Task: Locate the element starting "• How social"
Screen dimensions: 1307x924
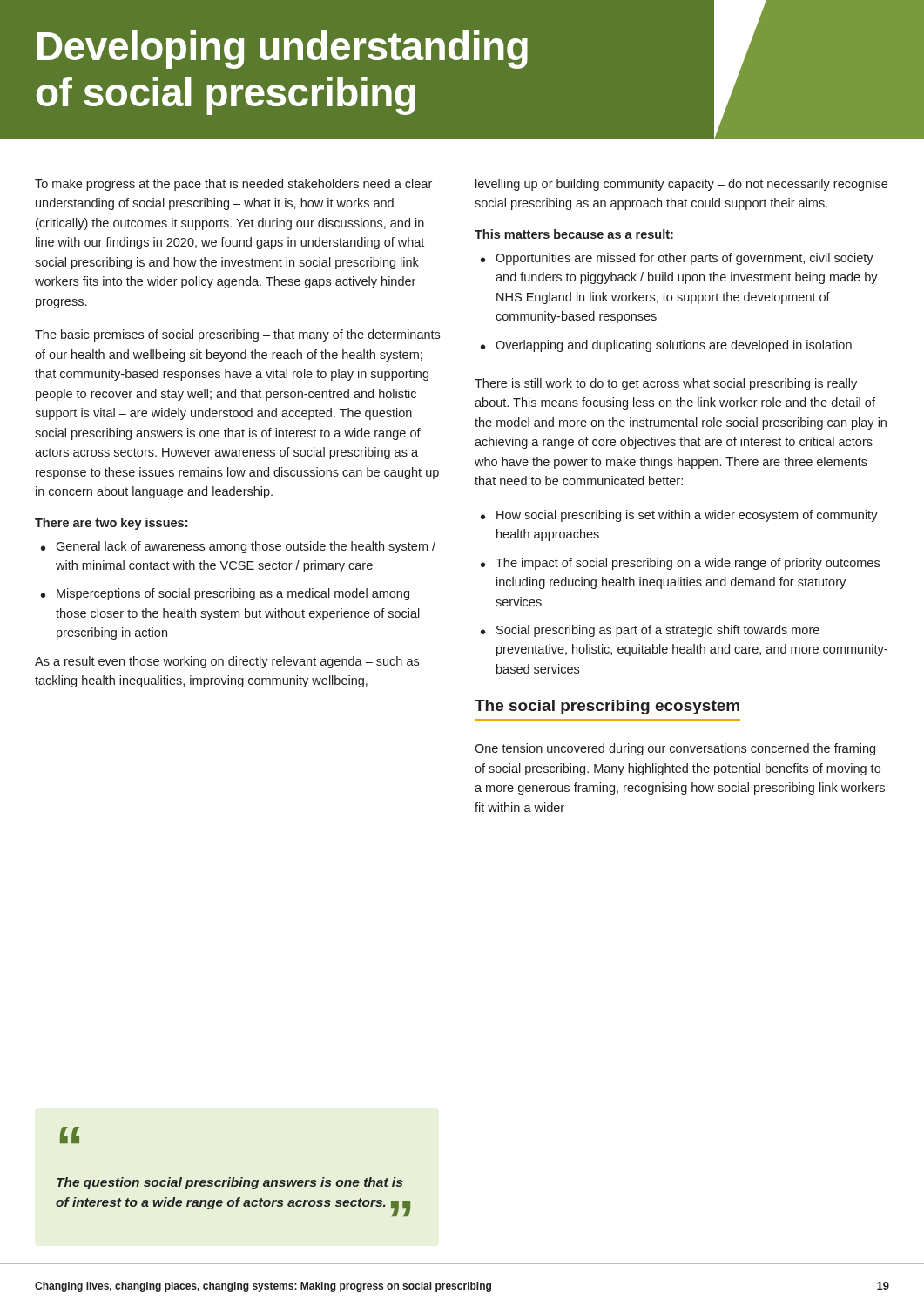Action: point(684,525)
